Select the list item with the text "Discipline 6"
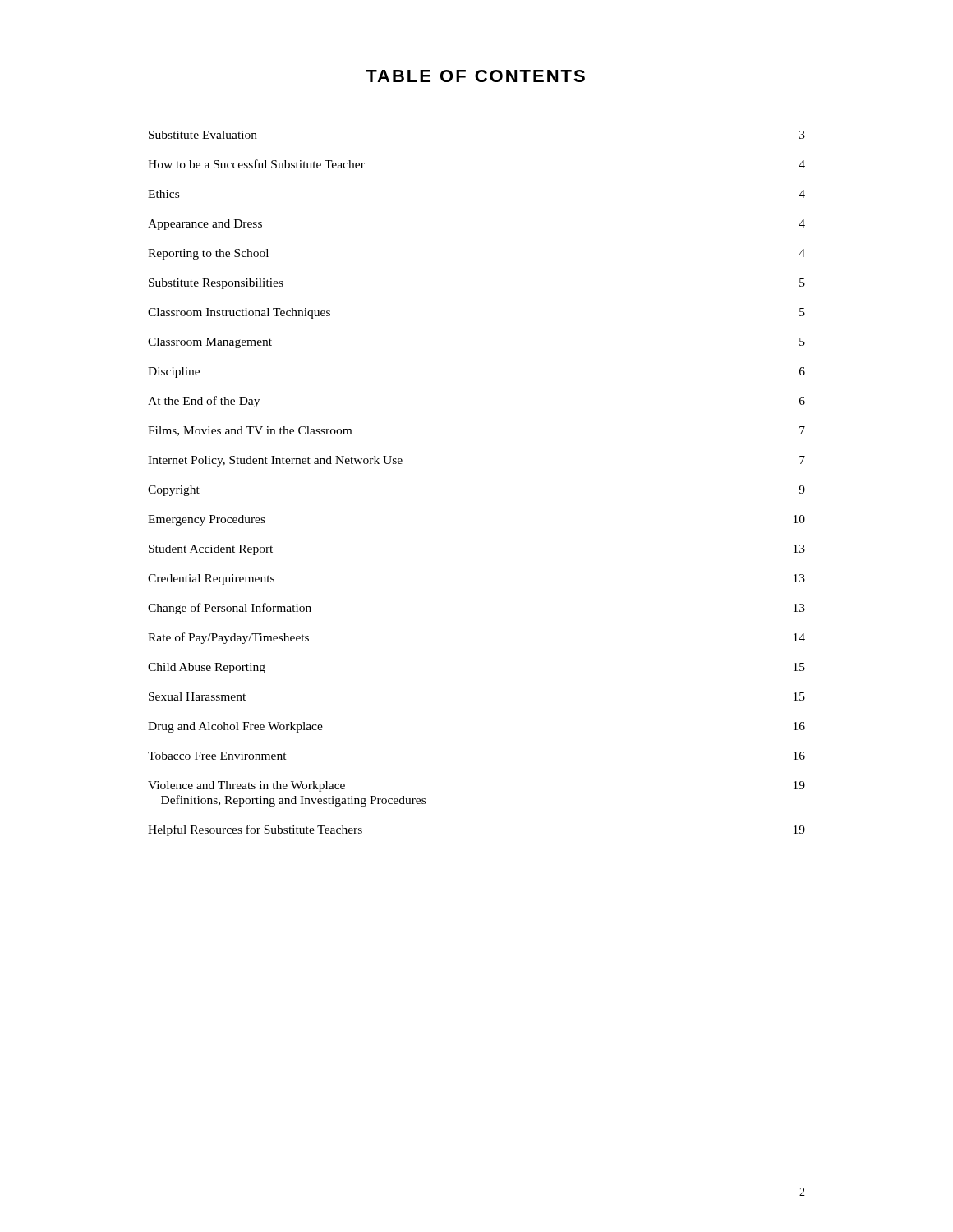Viewport: 953px width, 1232px height. pyautogui.click(x=173, y=372)
